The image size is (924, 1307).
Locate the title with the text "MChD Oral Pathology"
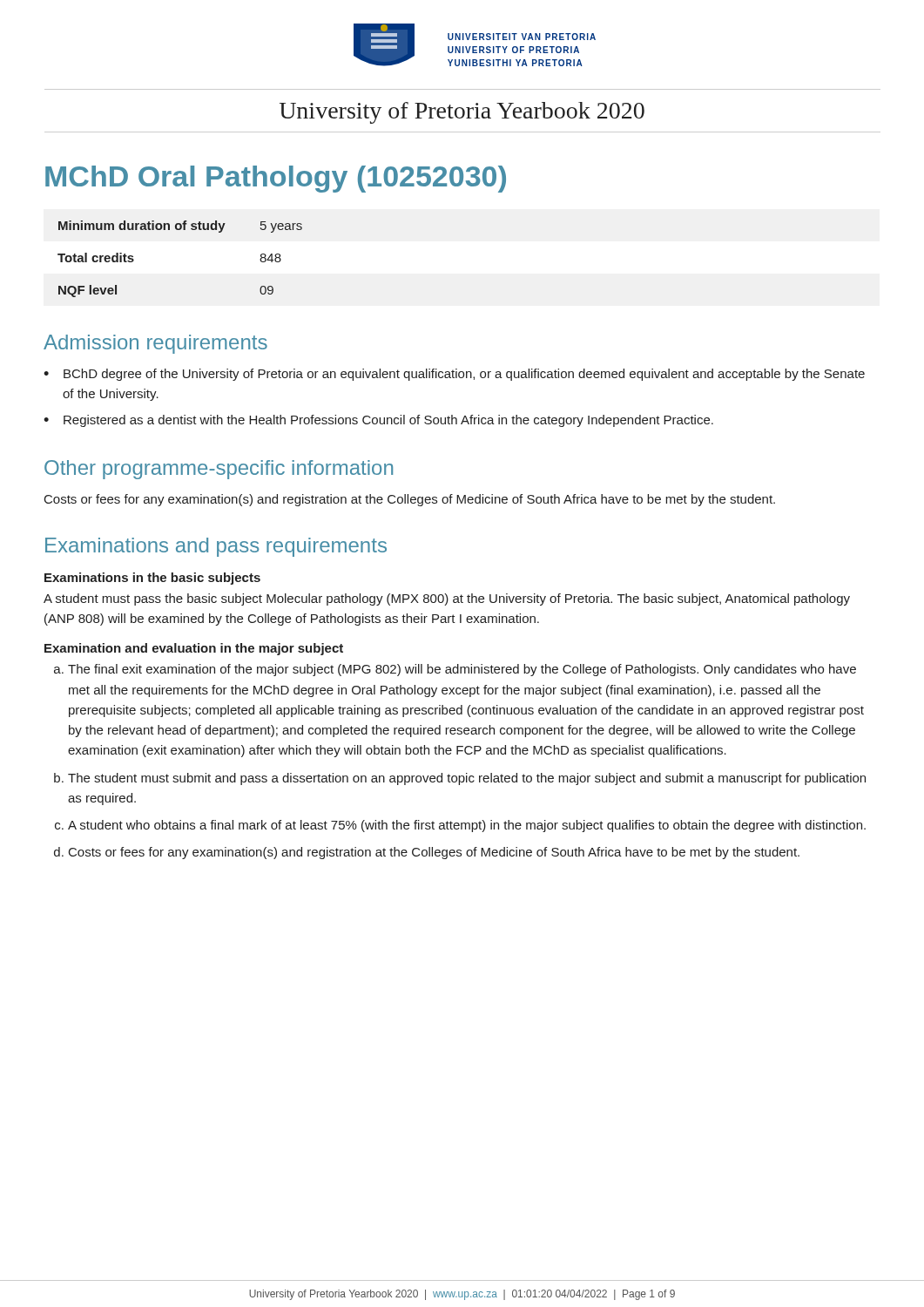click(x=276, y=176)
